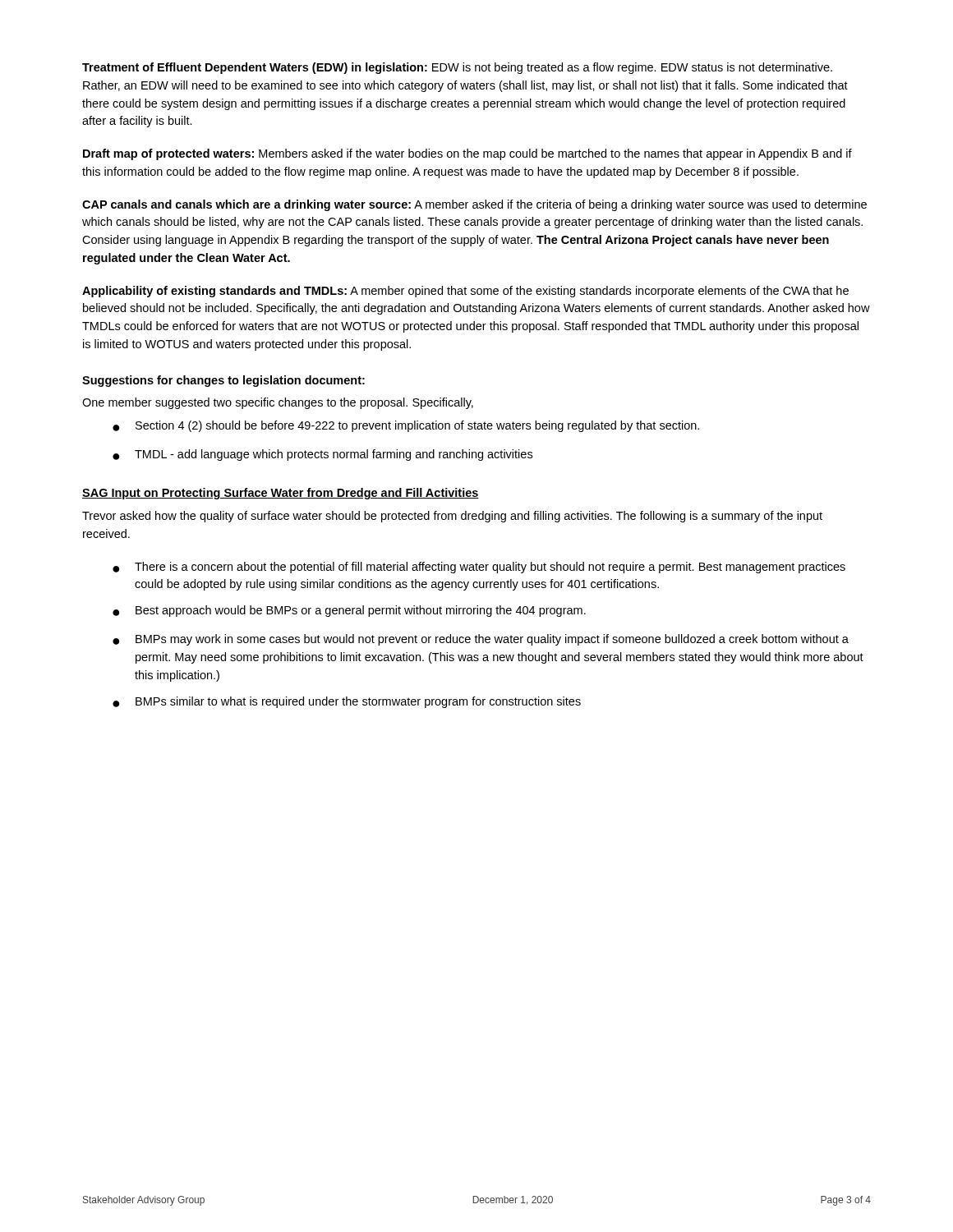Navigate to the text block starting "Applicability of existing standards"
This screenshot has width=953, height=1232.
pyautogui.click(x=476, y=317)
